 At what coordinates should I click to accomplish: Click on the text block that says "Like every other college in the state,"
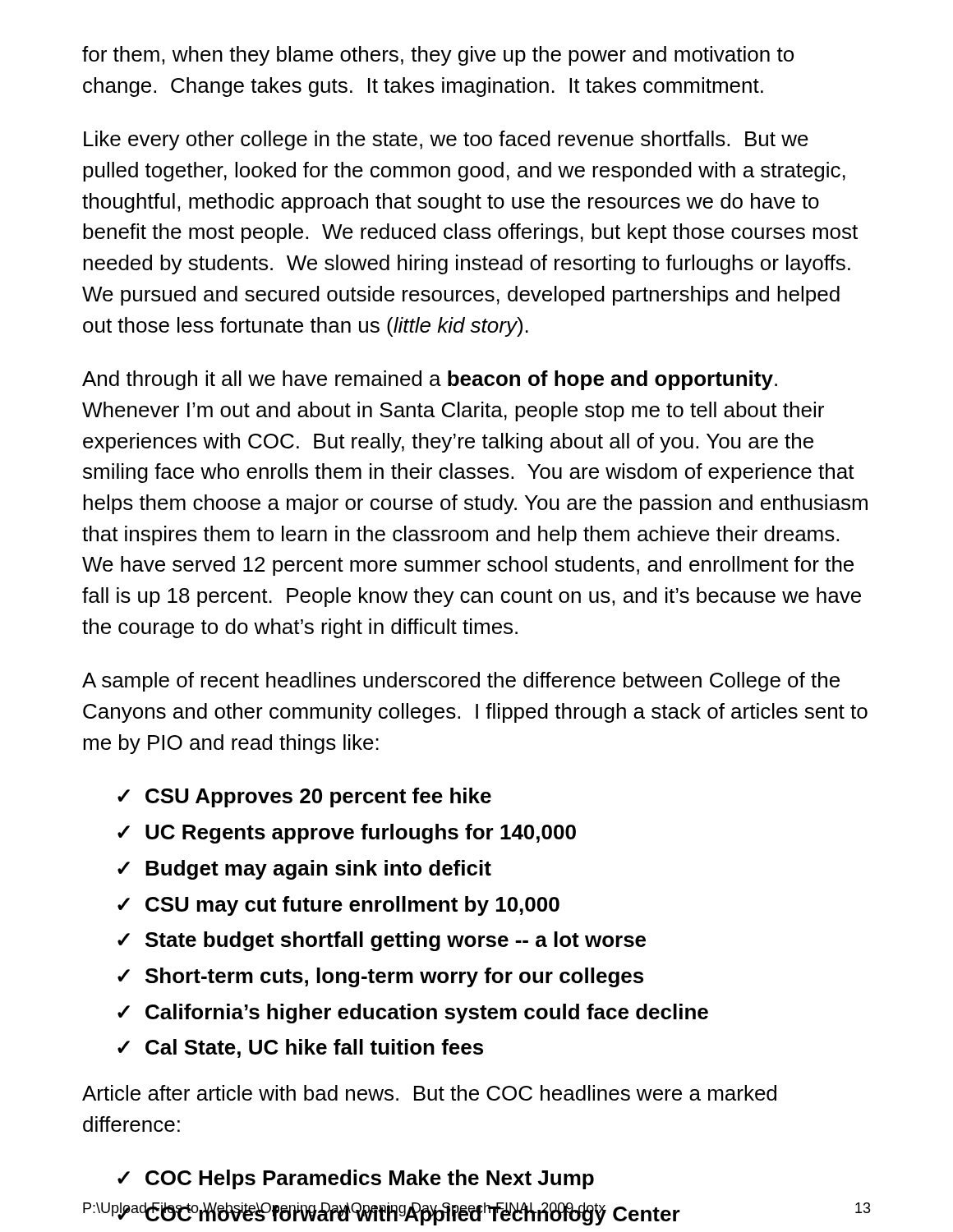pyautogui.click(x=470, y=232)
